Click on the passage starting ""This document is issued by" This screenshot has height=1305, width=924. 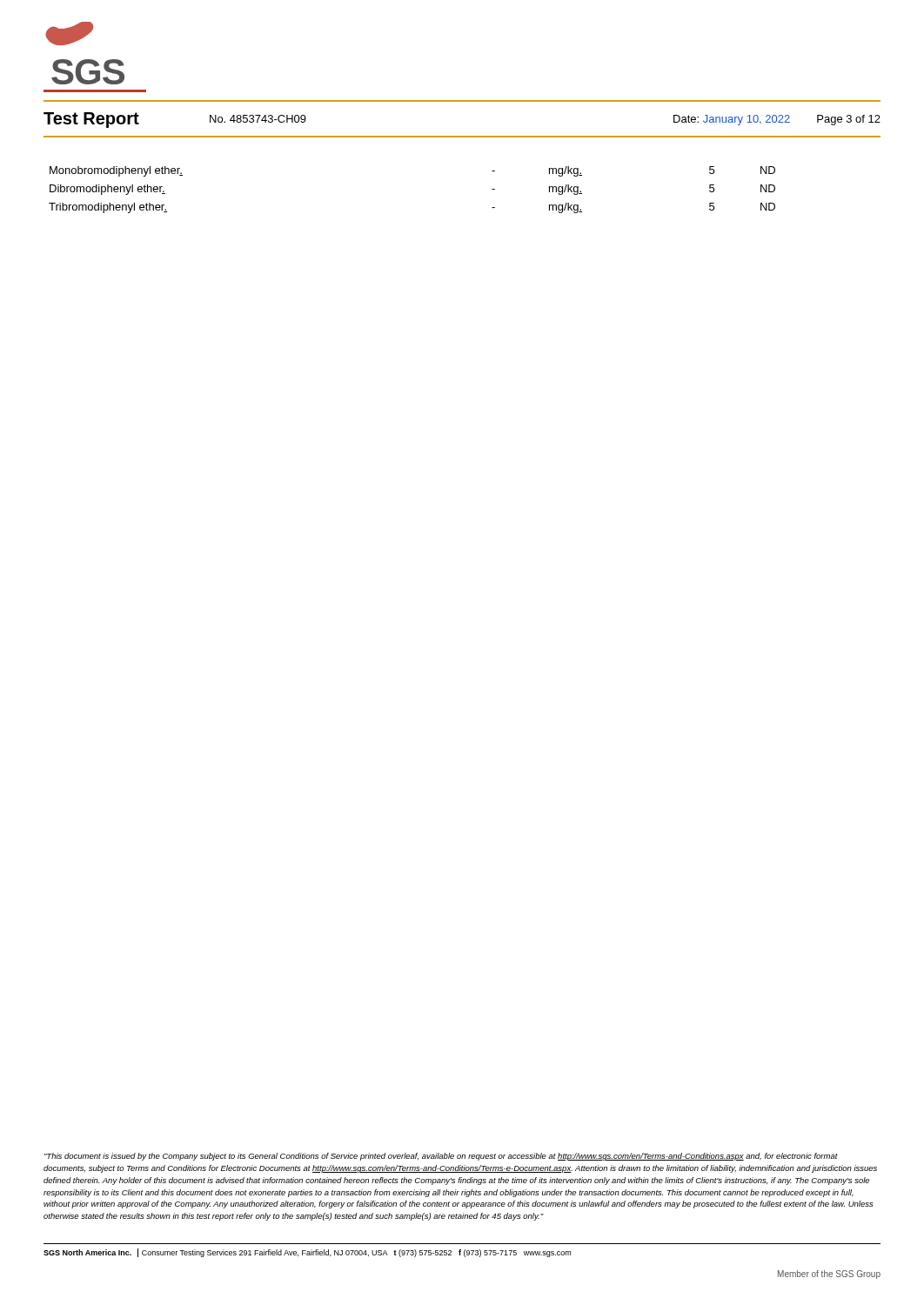pyautogui.click(x=460, y=1186)
